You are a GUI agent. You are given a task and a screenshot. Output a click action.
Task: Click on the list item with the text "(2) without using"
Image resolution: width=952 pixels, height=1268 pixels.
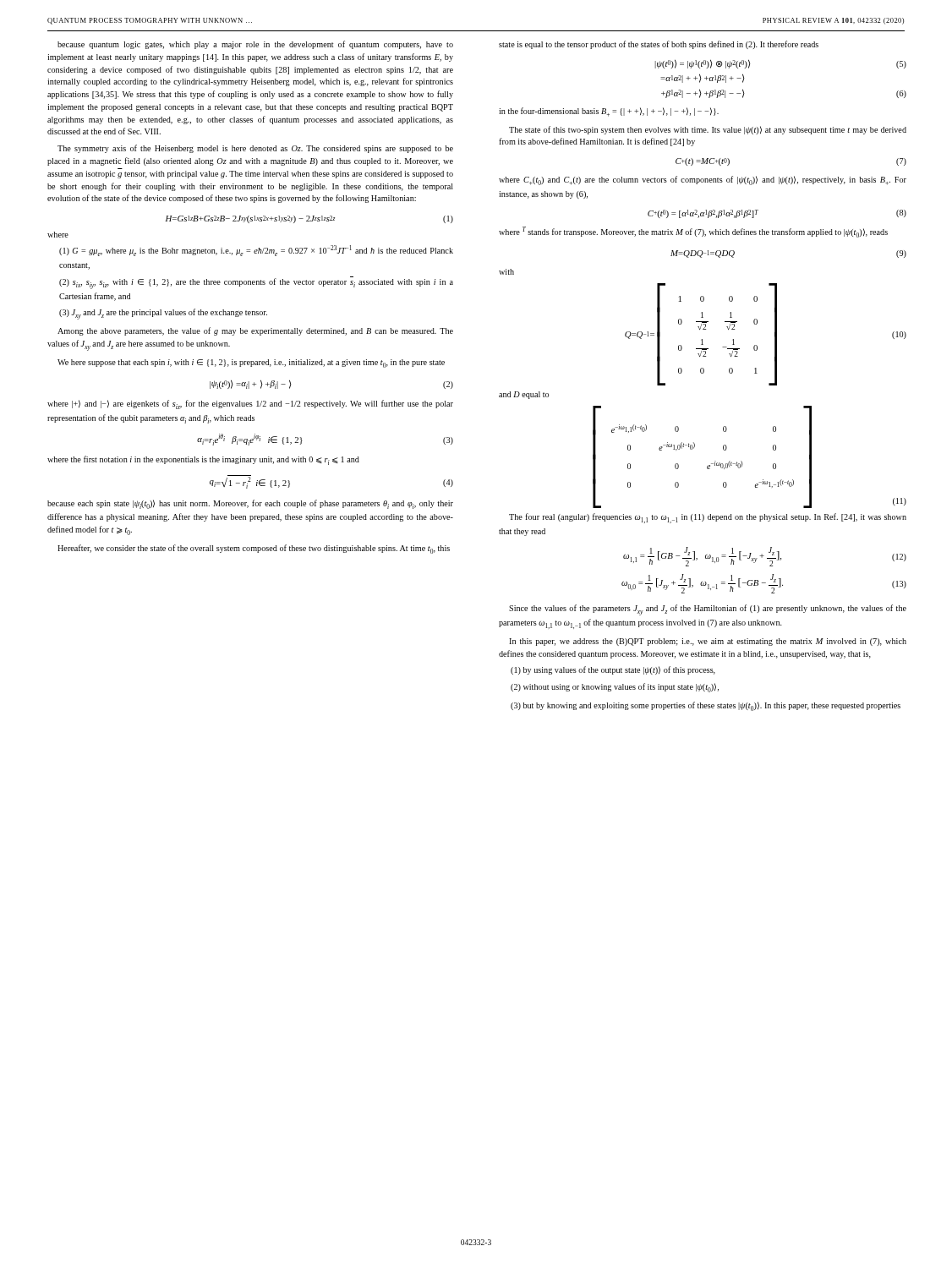(x=708, y=689)
